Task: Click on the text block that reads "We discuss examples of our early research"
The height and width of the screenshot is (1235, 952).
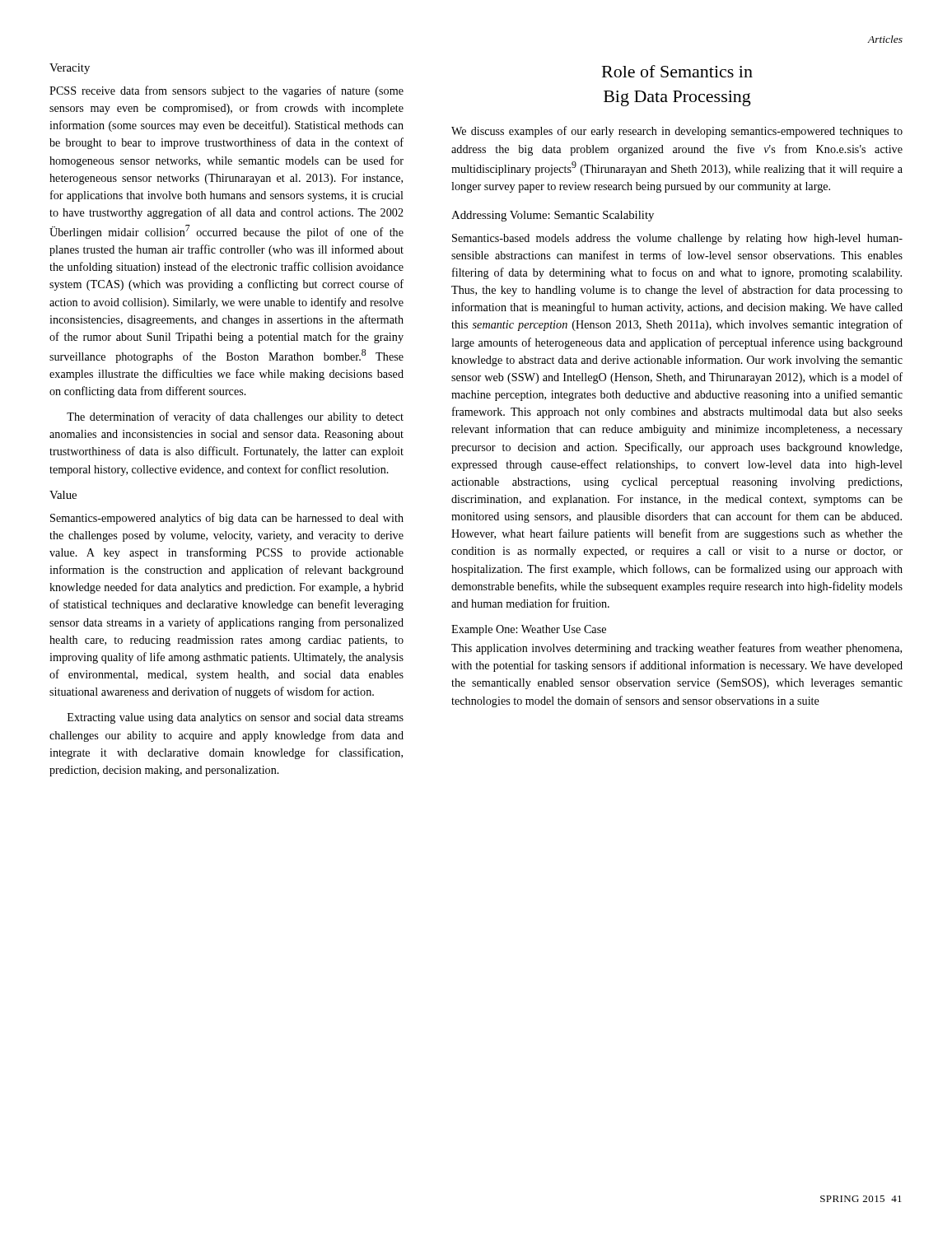Action: click(677, 158)
